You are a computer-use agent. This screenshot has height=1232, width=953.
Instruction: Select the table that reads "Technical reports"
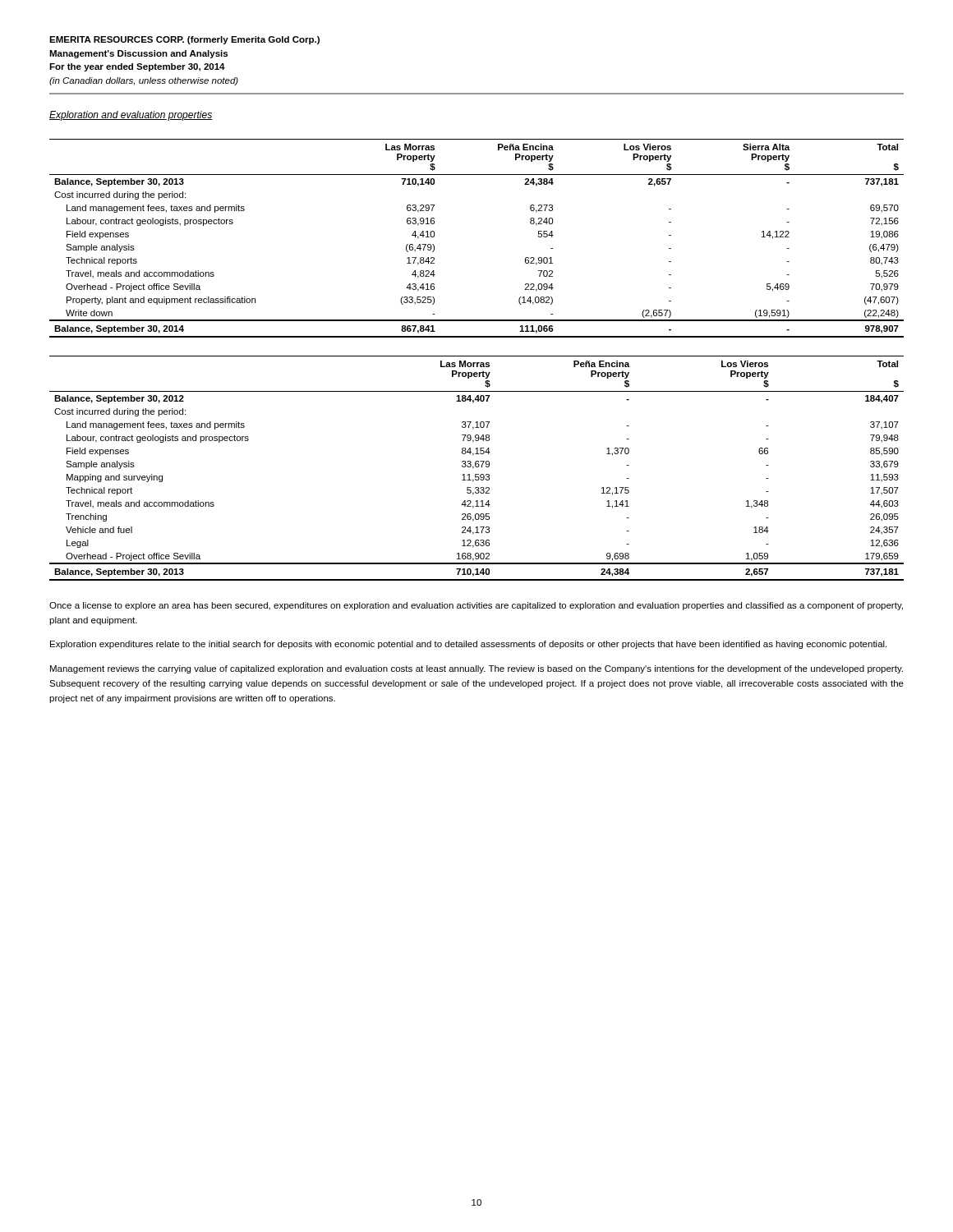[x=476, y=238]
